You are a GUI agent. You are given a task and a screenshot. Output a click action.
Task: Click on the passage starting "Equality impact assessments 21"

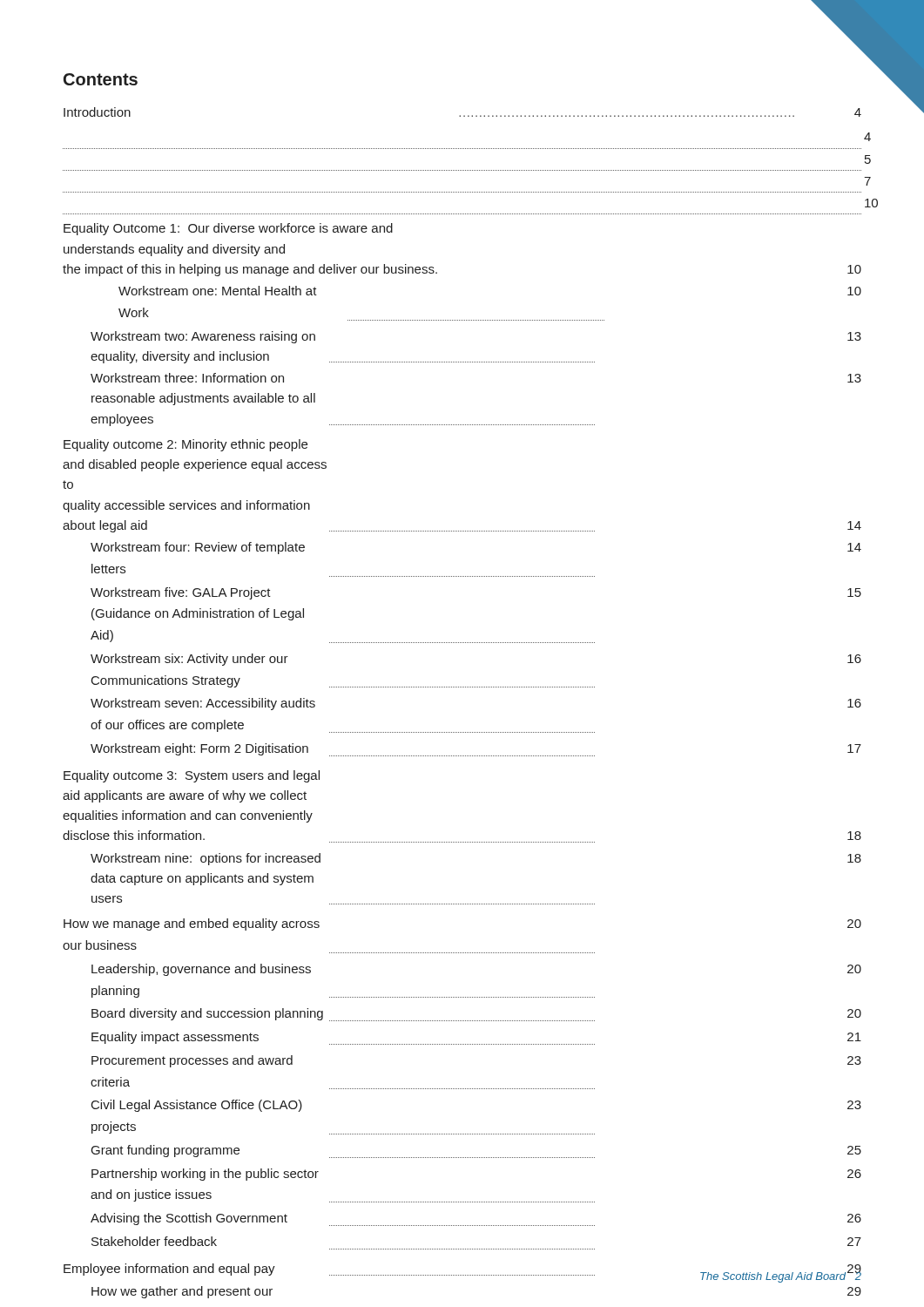pos(462,1037)
